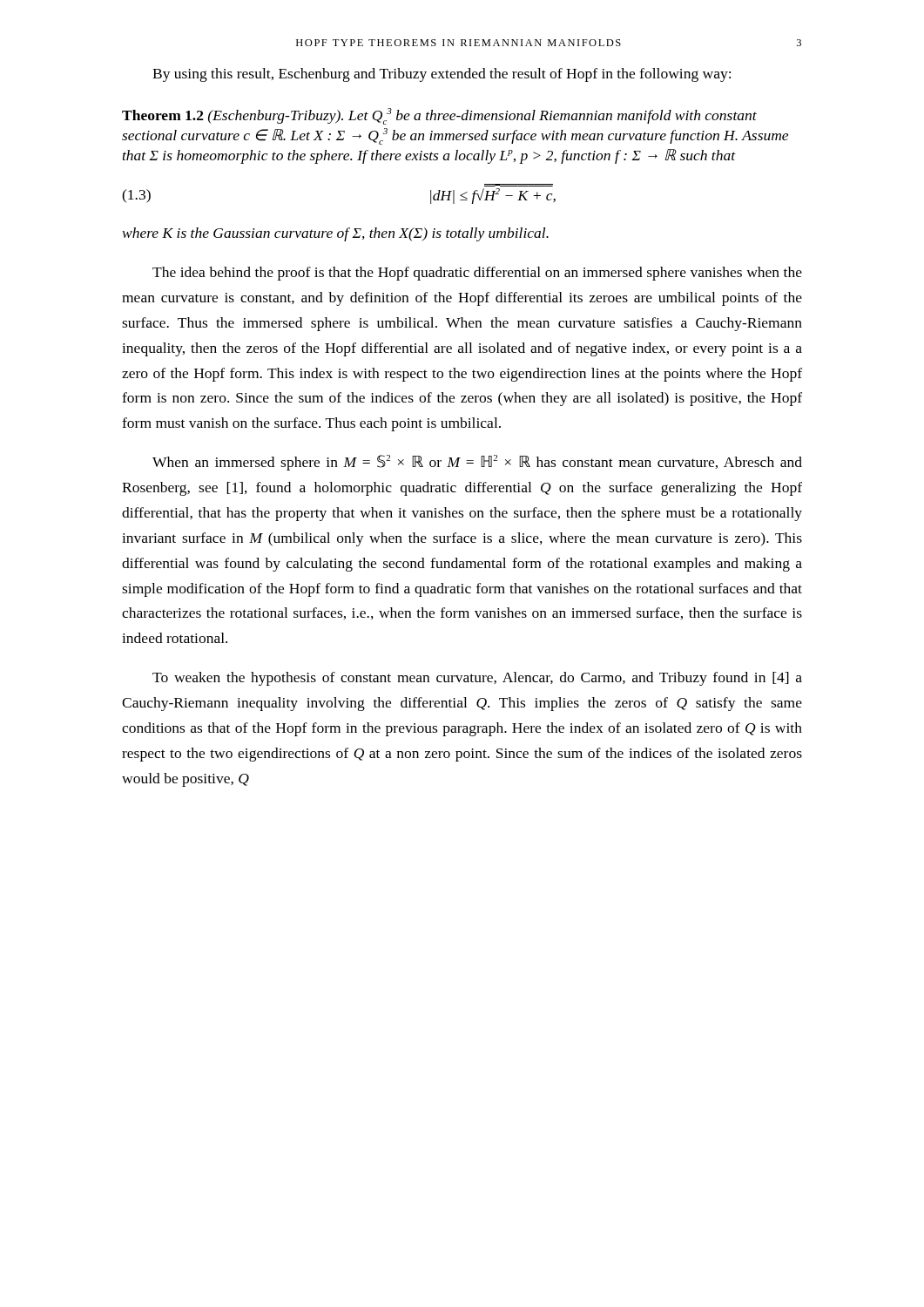The width and height of the screenshot is (924, 1307).
Task: Point to the block beginning "To weaken the"
Action: [x=462, y=728]
